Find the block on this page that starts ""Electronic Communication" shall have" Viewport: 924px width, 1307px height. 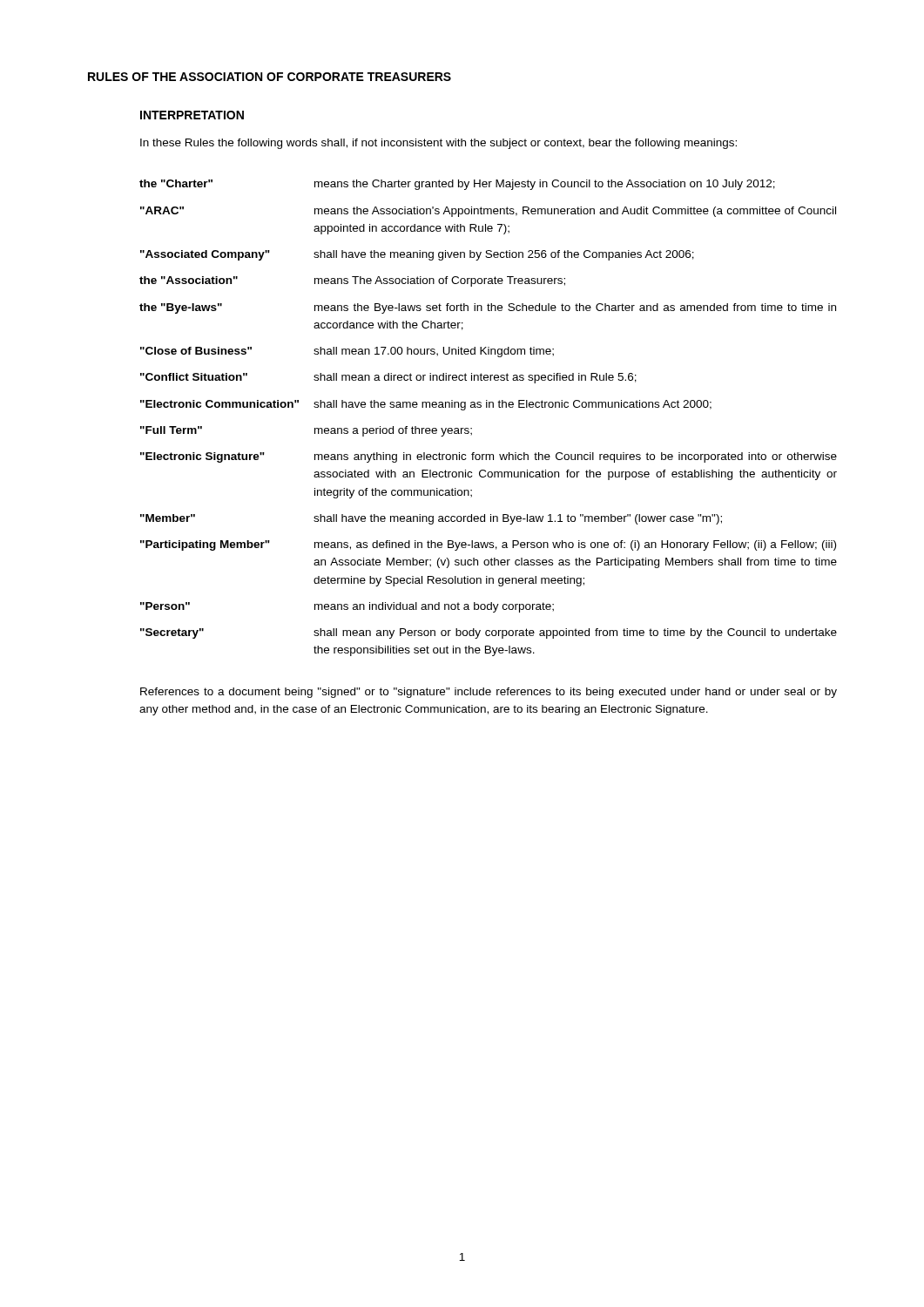point(488,404)
